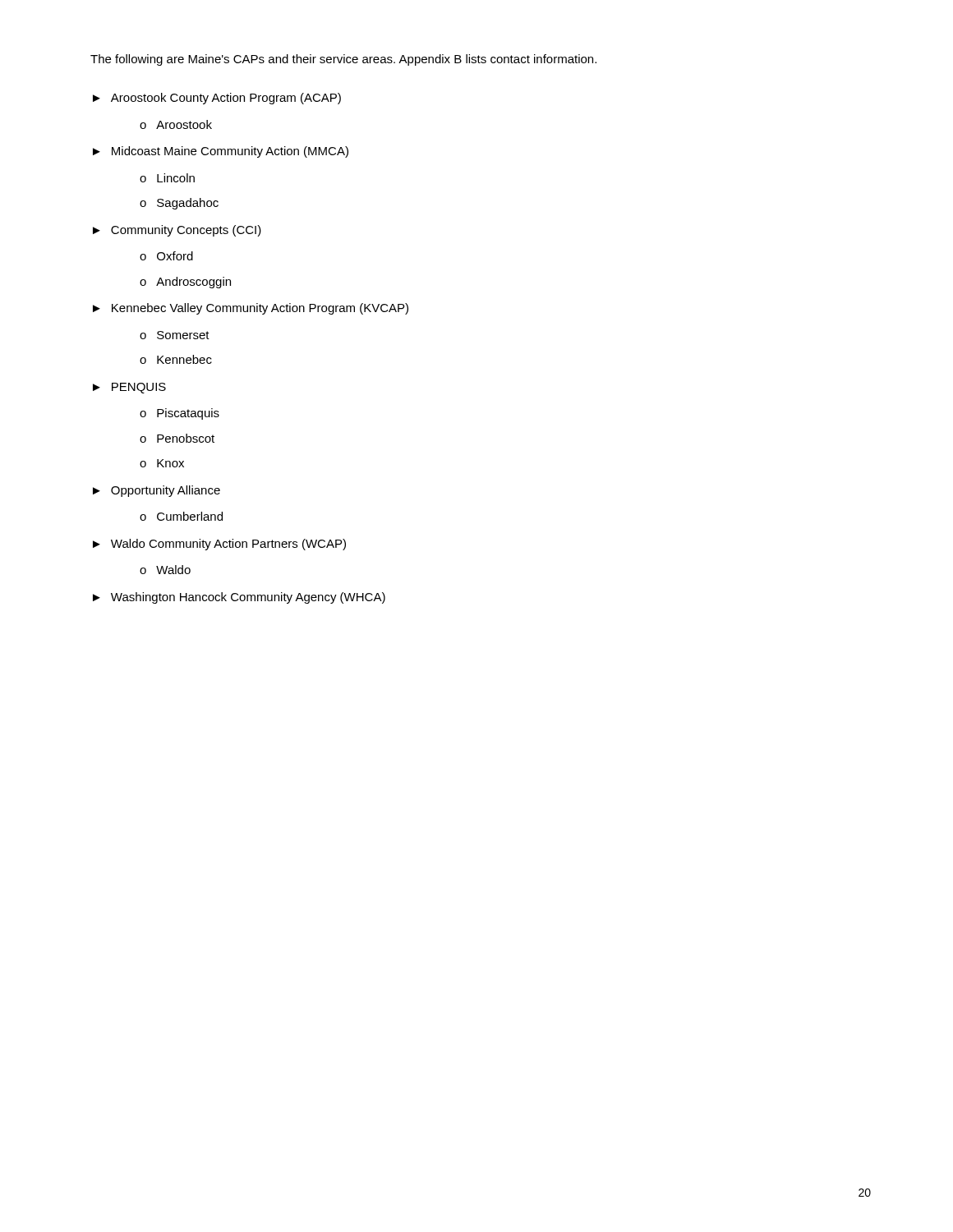The width and height of the screenshot is (953, 1232).
Task: Find the text starting "► Aroostook County Action Program (ACAP) o Aroostook"
Action: pos(217,99)
